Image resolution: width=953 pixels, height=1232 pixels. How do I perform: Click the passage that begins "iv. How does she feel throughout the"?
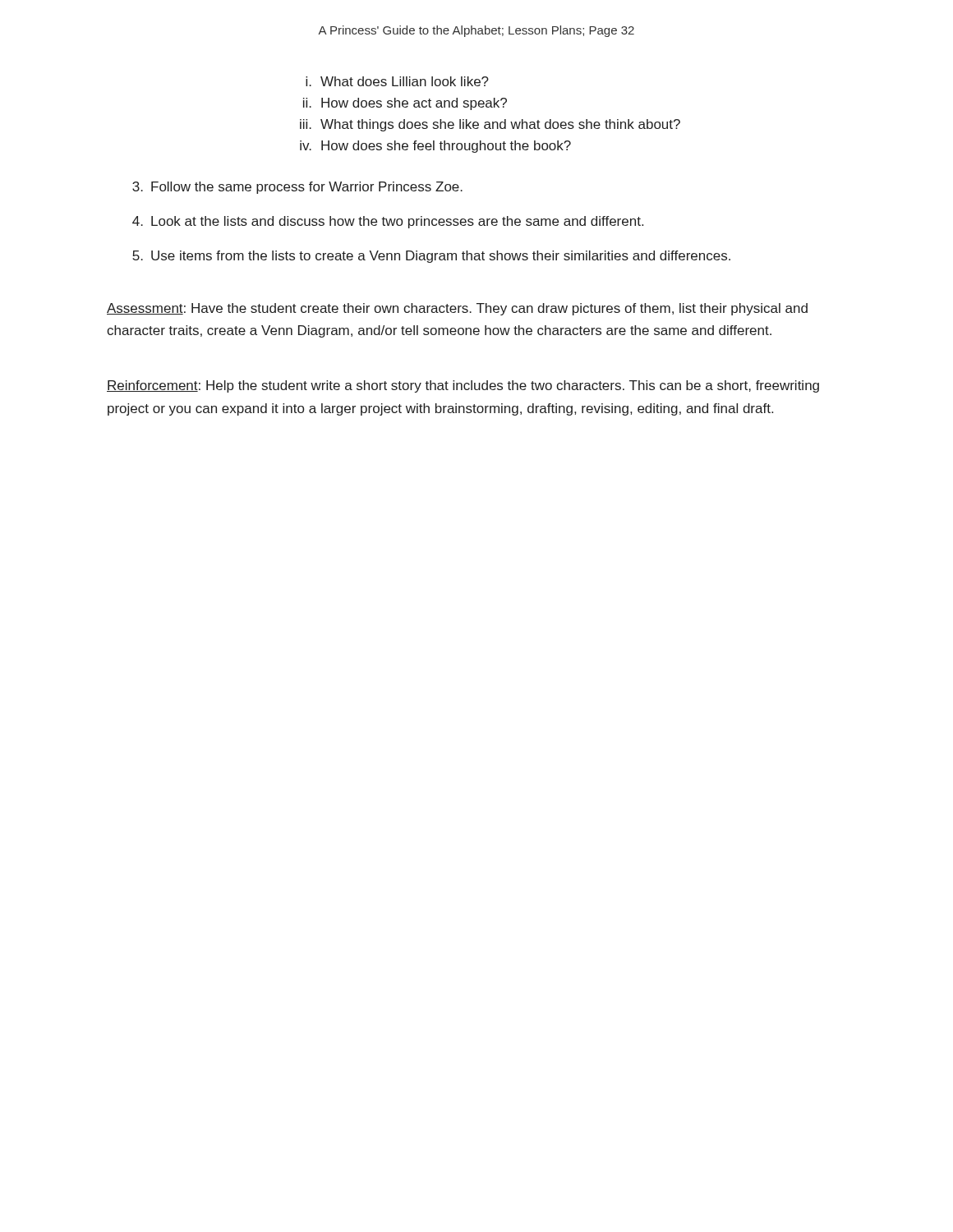(x=429, y=146)
